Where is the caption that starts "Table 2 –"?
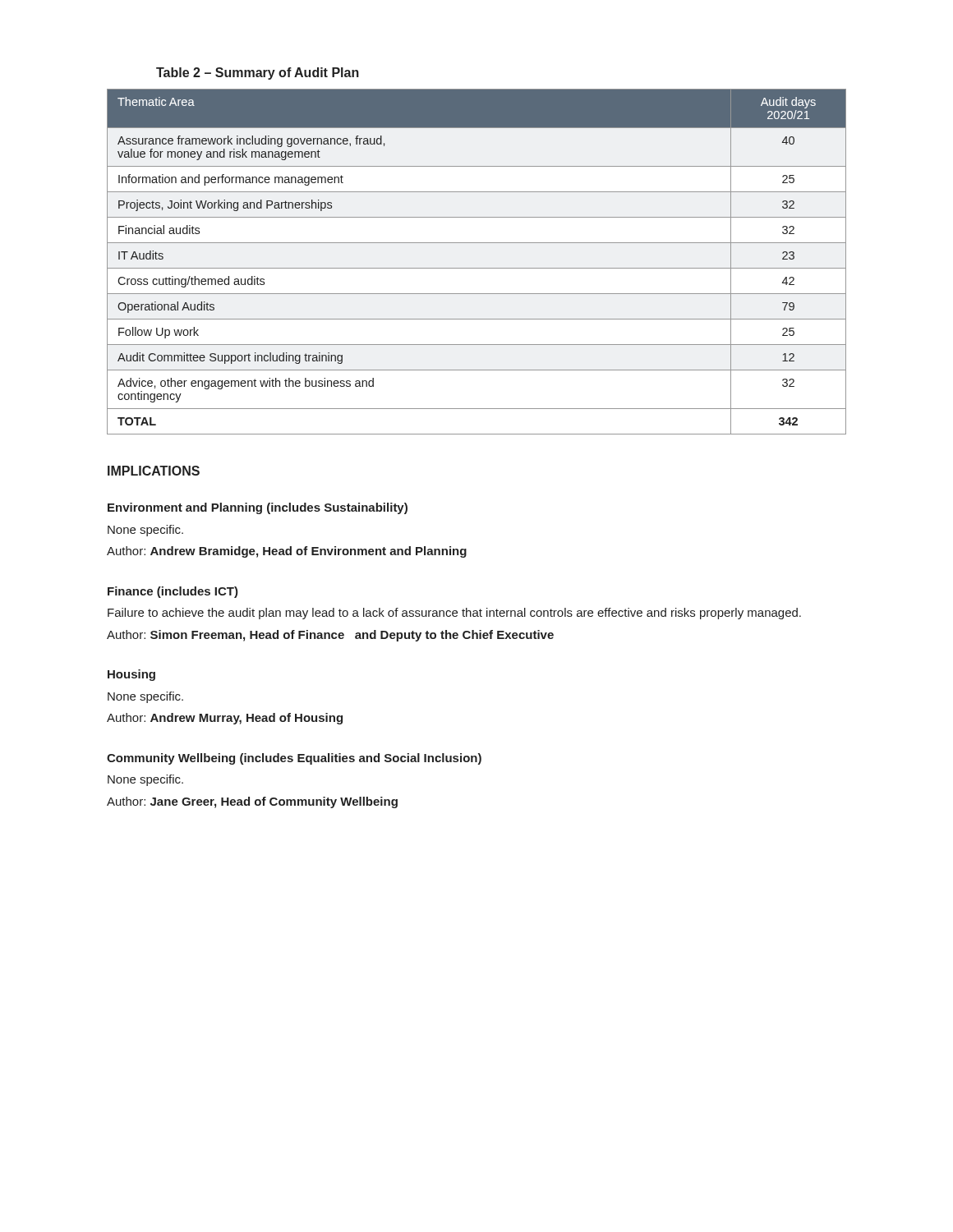The height and width of the screenshot is (1232, 953). 258,73
